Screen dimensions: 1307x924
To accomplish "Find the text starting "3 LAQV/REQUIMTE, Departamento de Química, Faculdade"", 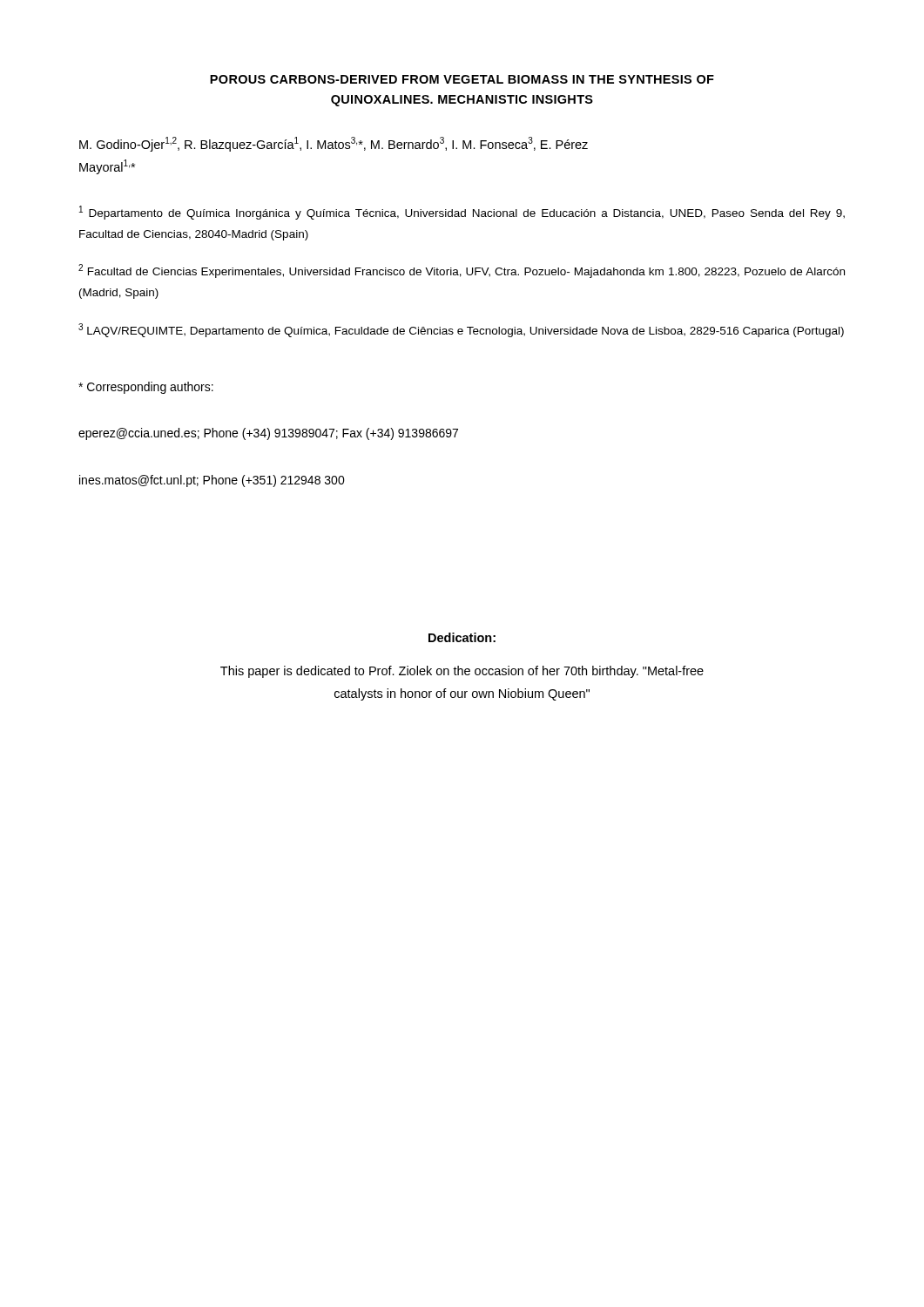I will click(x=461, y=329).
